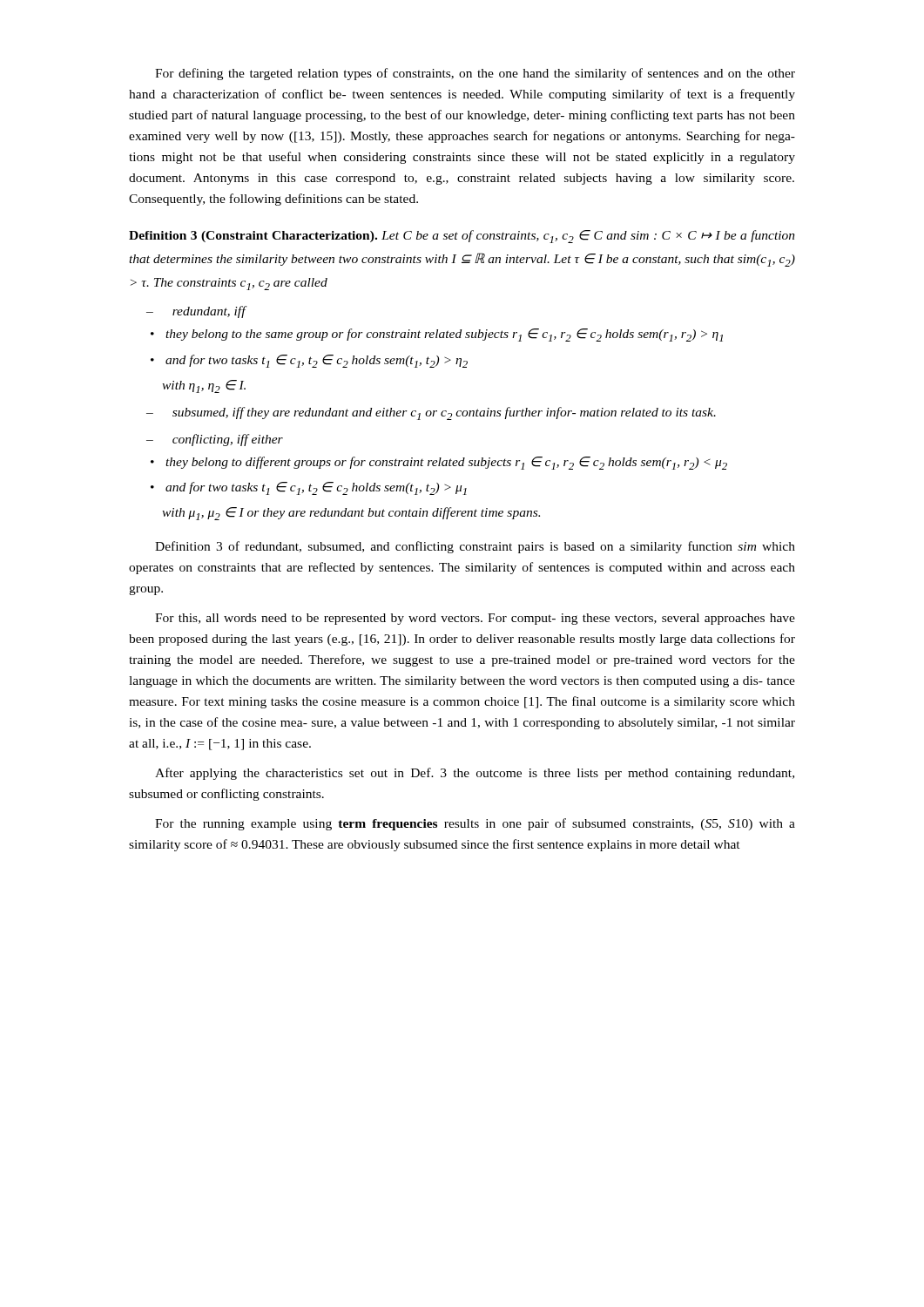The image size is (924, 1307).
Task: Locate the text block starting "After applying the characteristics set out in"
Action: pos(462,783)
